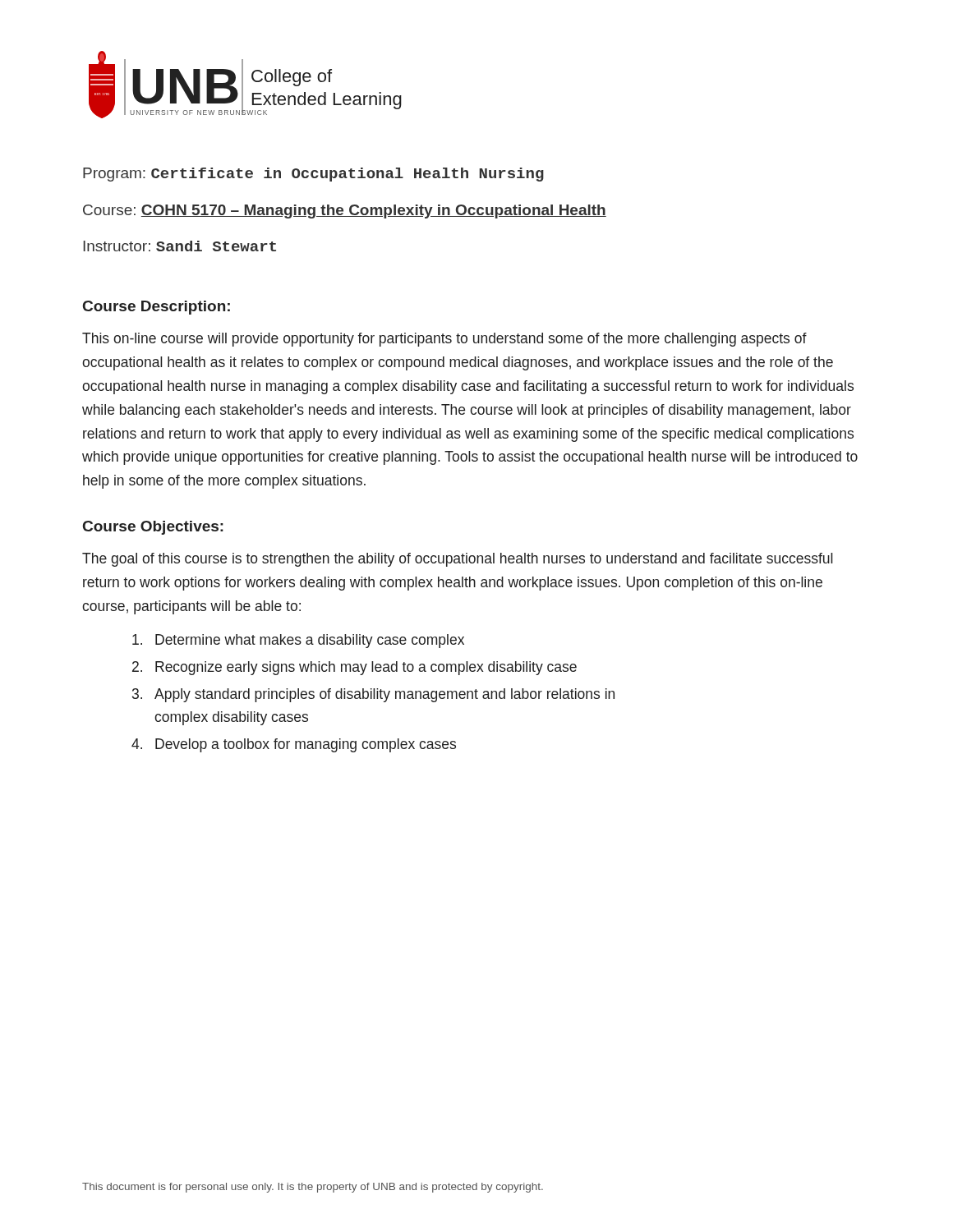This screenshot has height=1232, width=953.
Task: Point to the block beginning "4. Develop a toolbox for managing complex"
Action: [294, 745]
